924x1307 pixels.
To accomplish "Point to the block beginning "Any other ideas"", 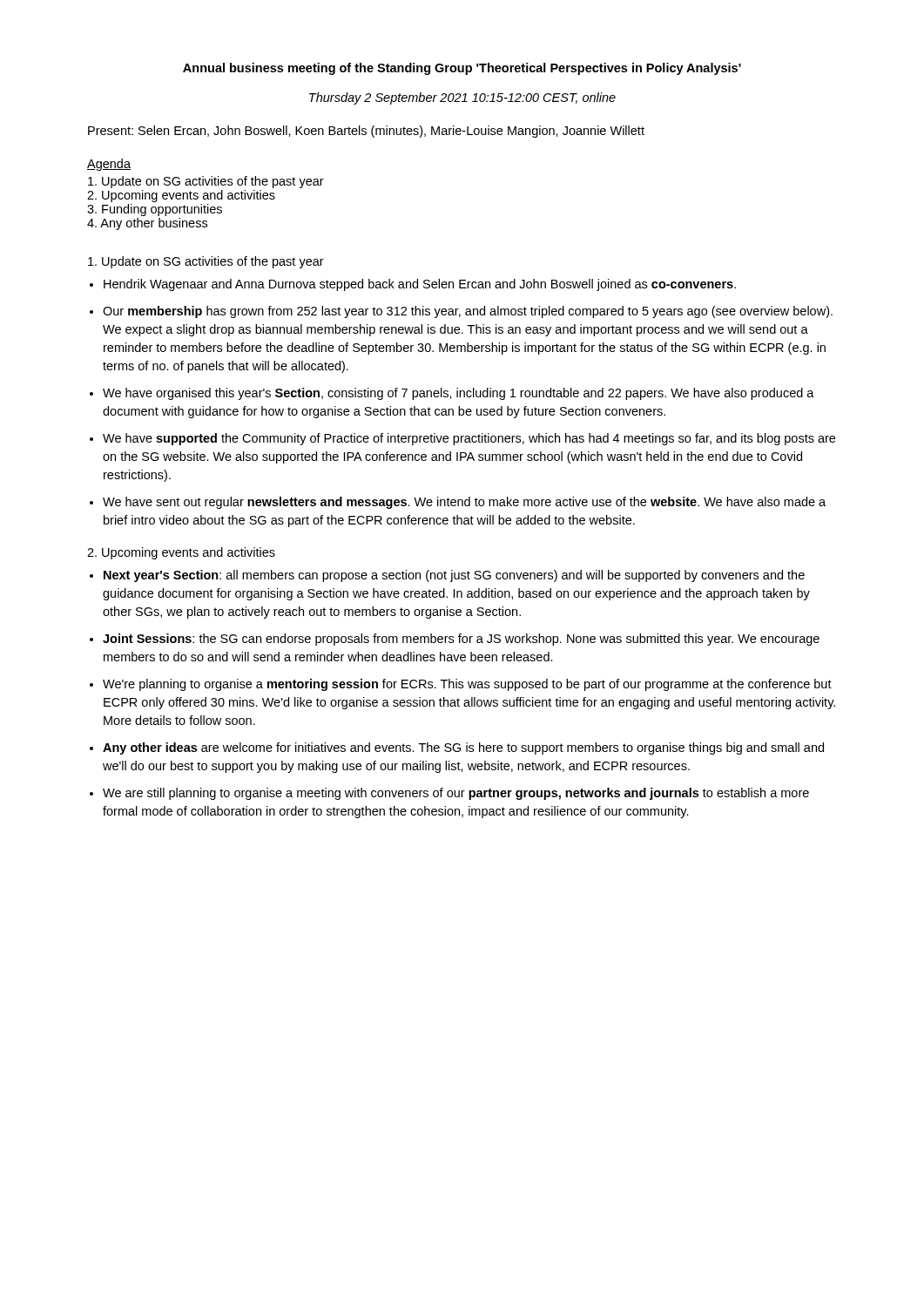I will pyautogui.click(x=464, y=757).
